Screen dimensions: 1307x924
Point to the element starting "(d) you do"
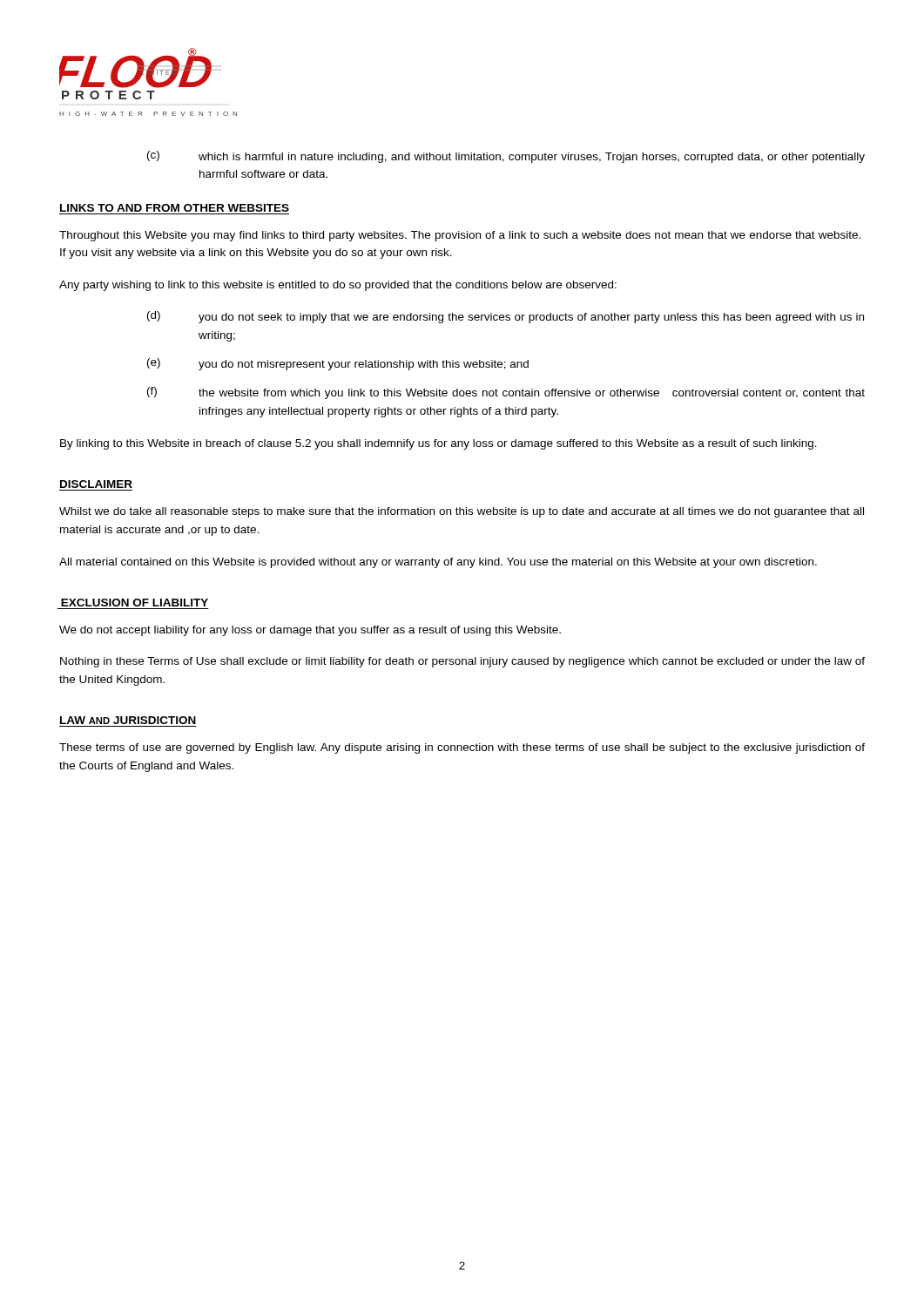pyautogui.click(x=506, y=327)
